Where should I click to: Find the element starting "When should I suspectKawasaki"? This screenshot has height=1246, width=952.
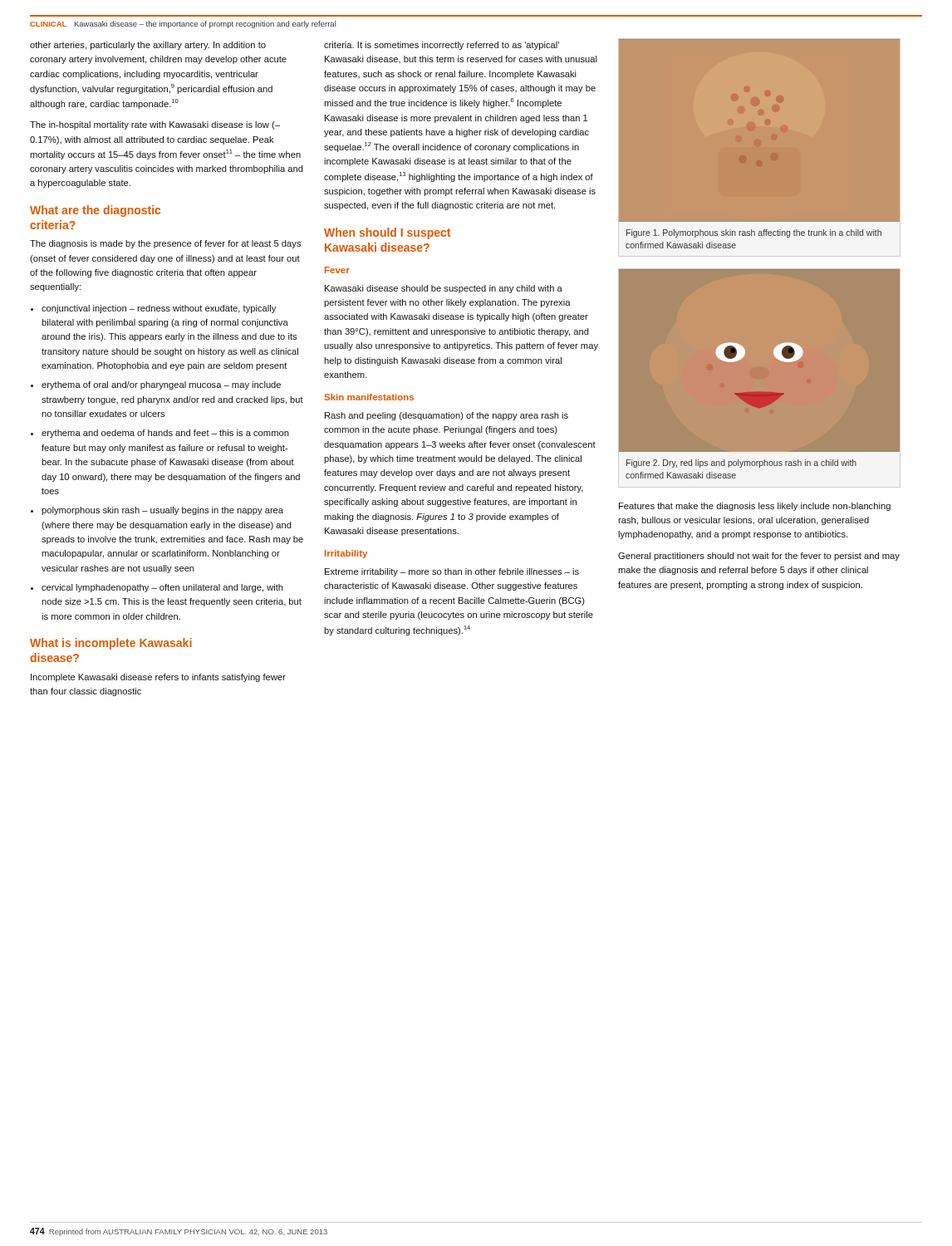point(387,240)
